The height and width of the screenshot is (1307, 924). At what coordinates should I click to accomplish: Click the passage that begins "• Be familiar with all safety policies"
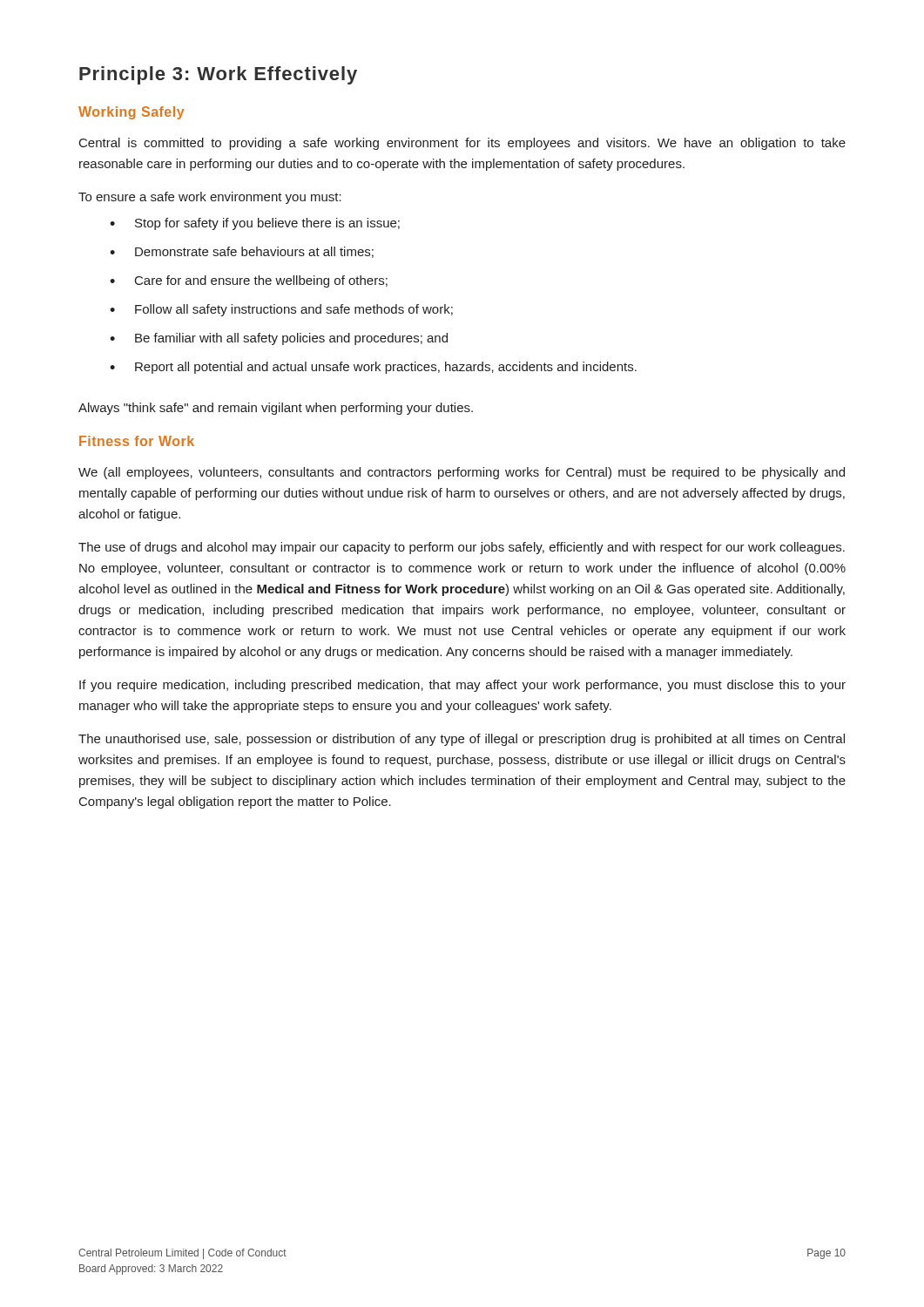click(x=279, y=339)
